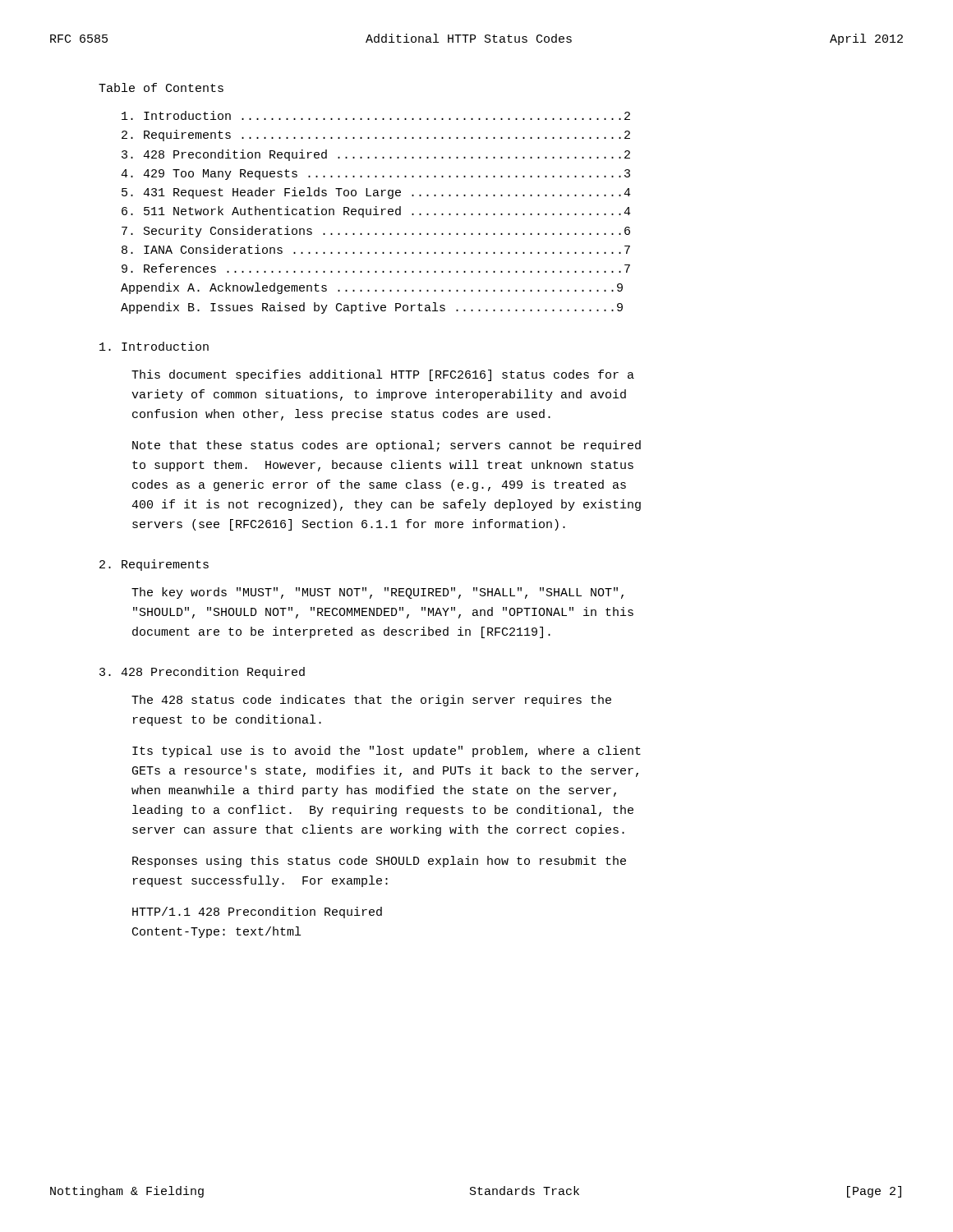Select the list item containing "Appendix B. Issues Raised by Captive Portals"
Screen dimensions: 1232x953
coord(476,308)
